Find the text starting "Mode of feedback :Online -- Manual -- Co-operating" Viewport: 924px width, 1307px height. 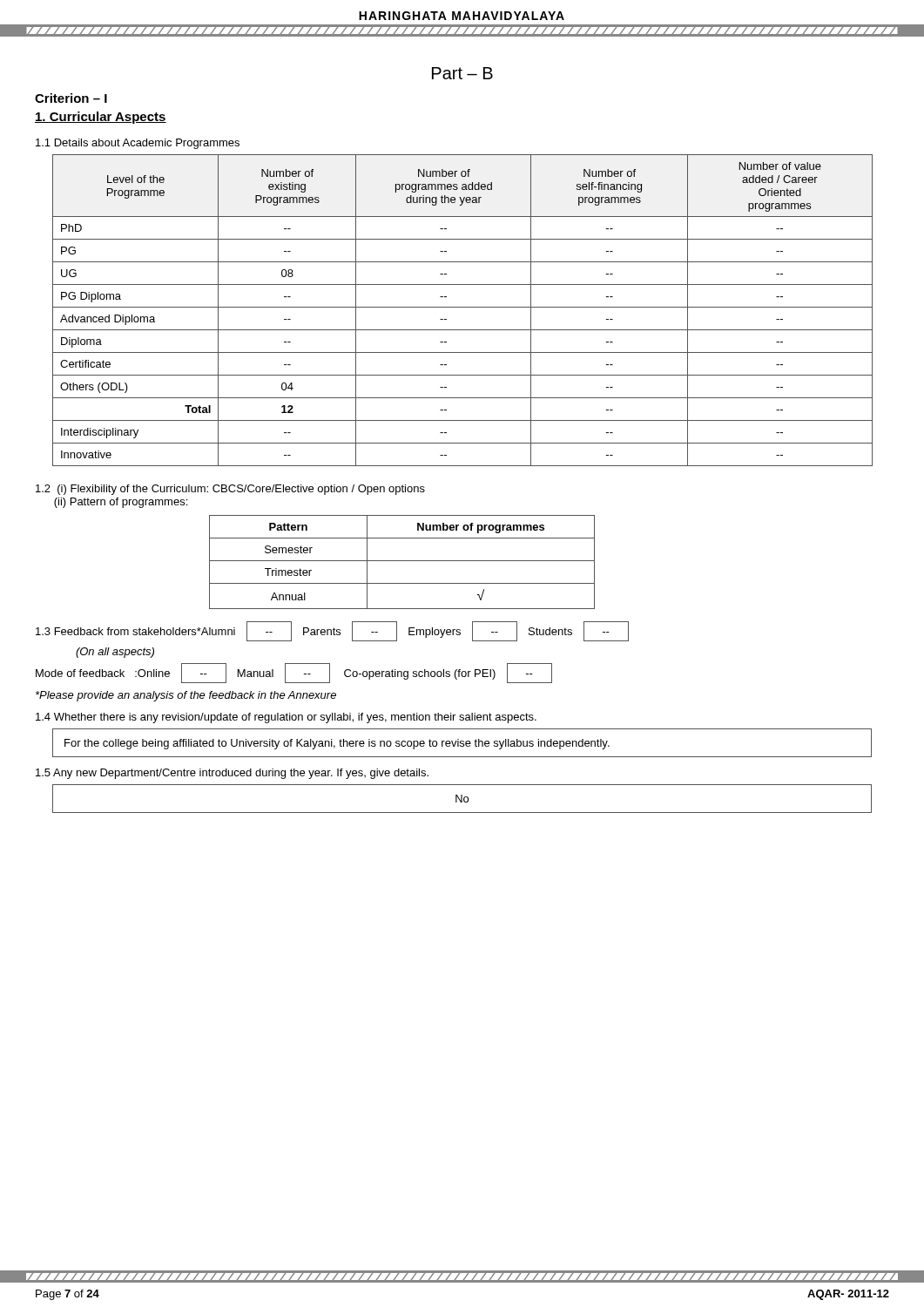coord(293,673)
